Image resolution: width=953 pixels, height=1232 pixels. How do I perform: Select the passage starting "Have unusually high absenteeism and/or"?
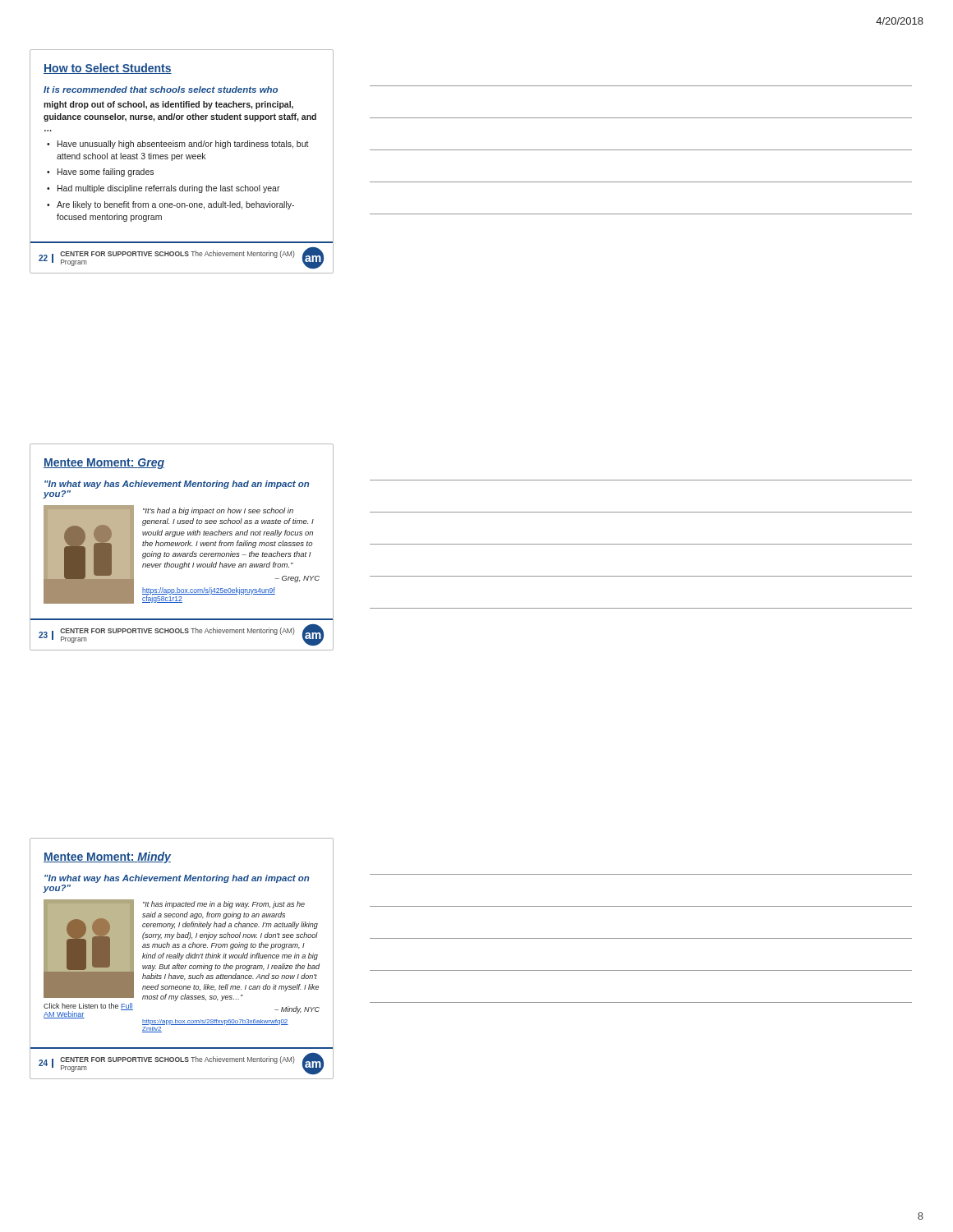(183, 150)
